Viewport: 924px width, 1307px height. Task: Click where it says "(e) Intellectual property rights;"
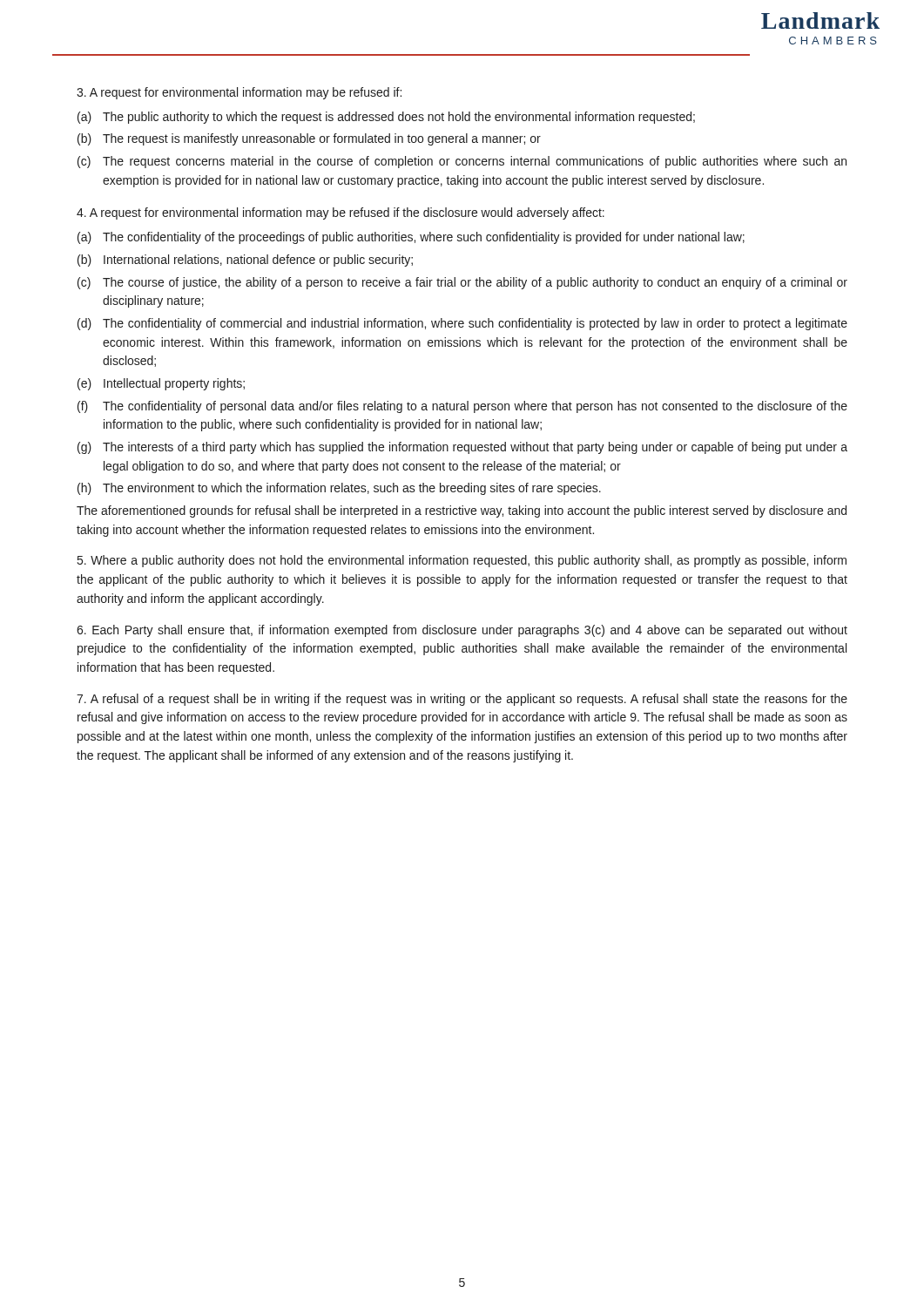coord(161,384)
